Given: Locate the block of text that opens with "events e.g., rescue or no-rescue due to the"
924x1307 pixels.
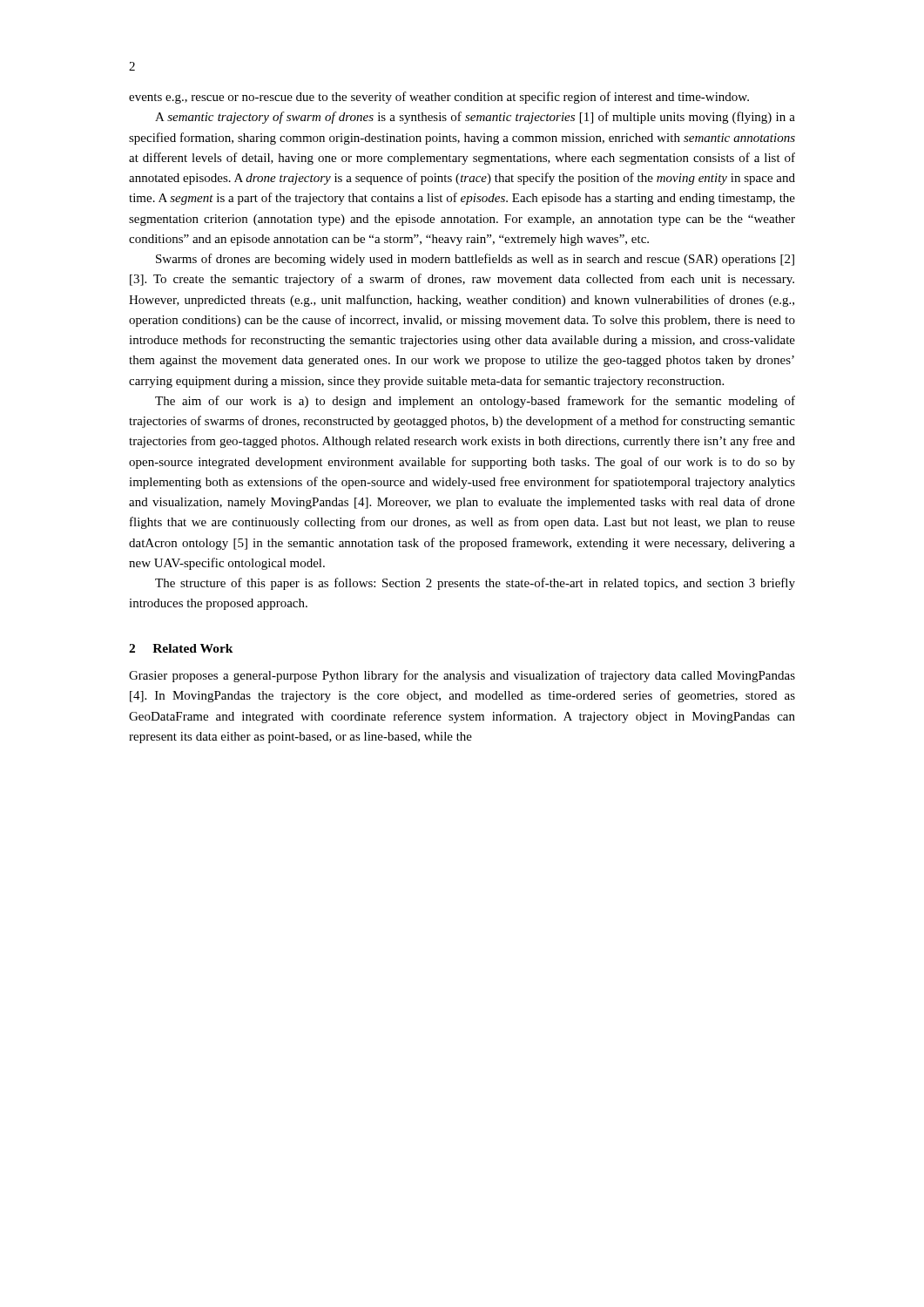Looking at the screenshot, I should point(439,97).
